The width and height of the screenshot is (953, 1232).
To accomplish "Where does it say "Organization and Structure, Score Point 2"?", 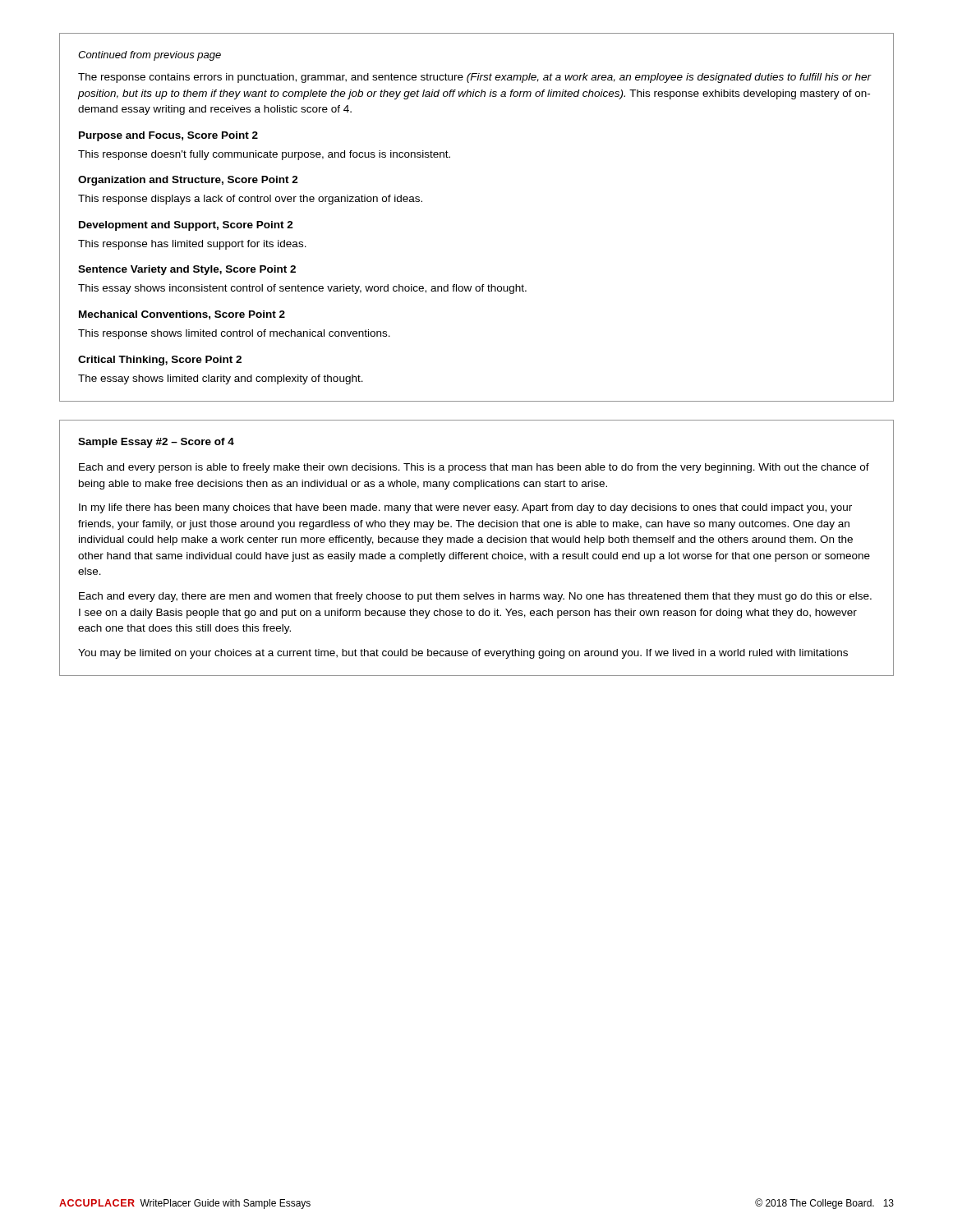I will click(188, 180).
